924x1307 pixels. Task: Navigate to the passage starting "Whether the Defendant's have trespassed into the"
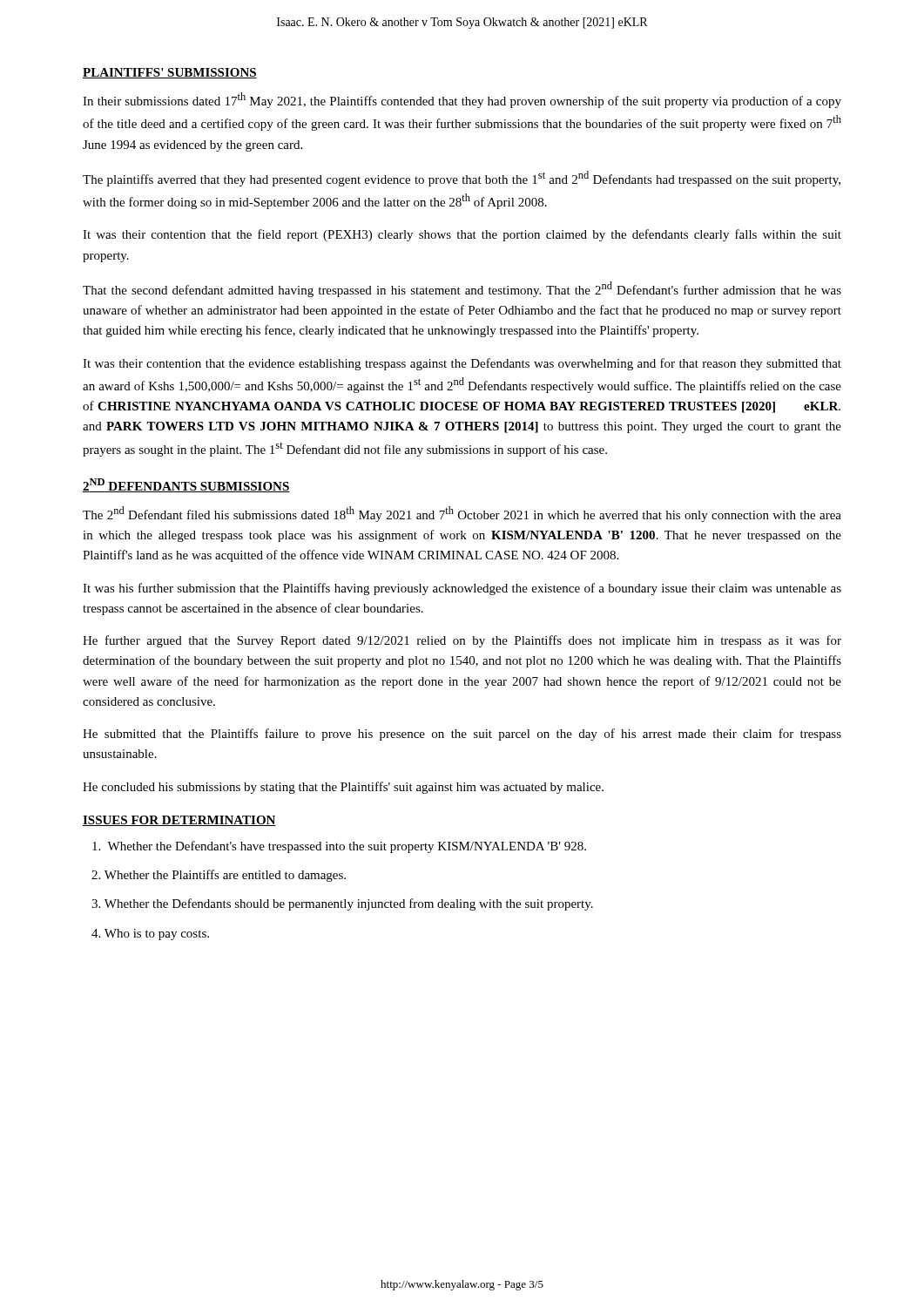(339, 846)
